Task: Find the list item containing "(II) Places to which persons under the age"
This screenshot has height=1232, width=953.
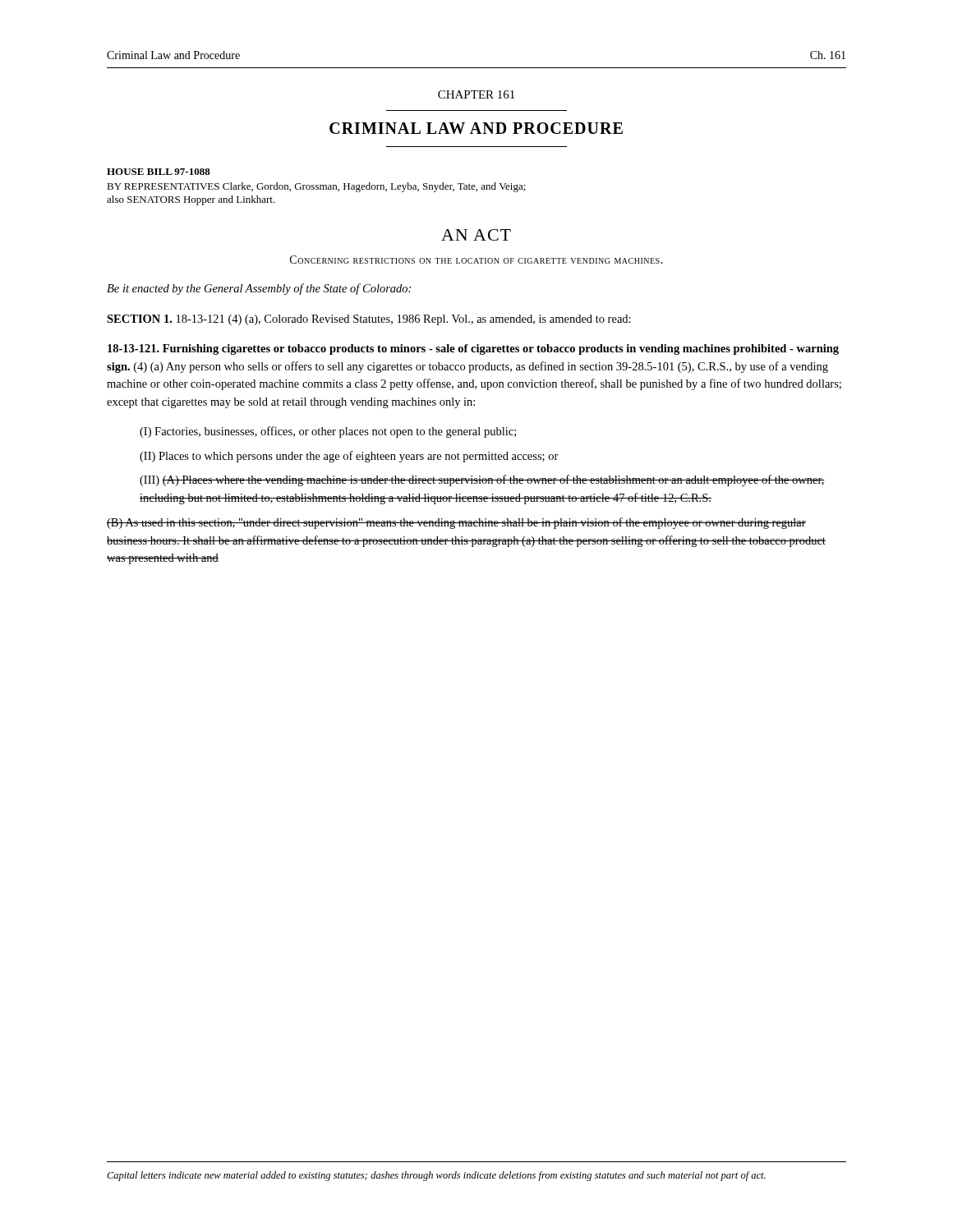Action: (x=349, y=455)
